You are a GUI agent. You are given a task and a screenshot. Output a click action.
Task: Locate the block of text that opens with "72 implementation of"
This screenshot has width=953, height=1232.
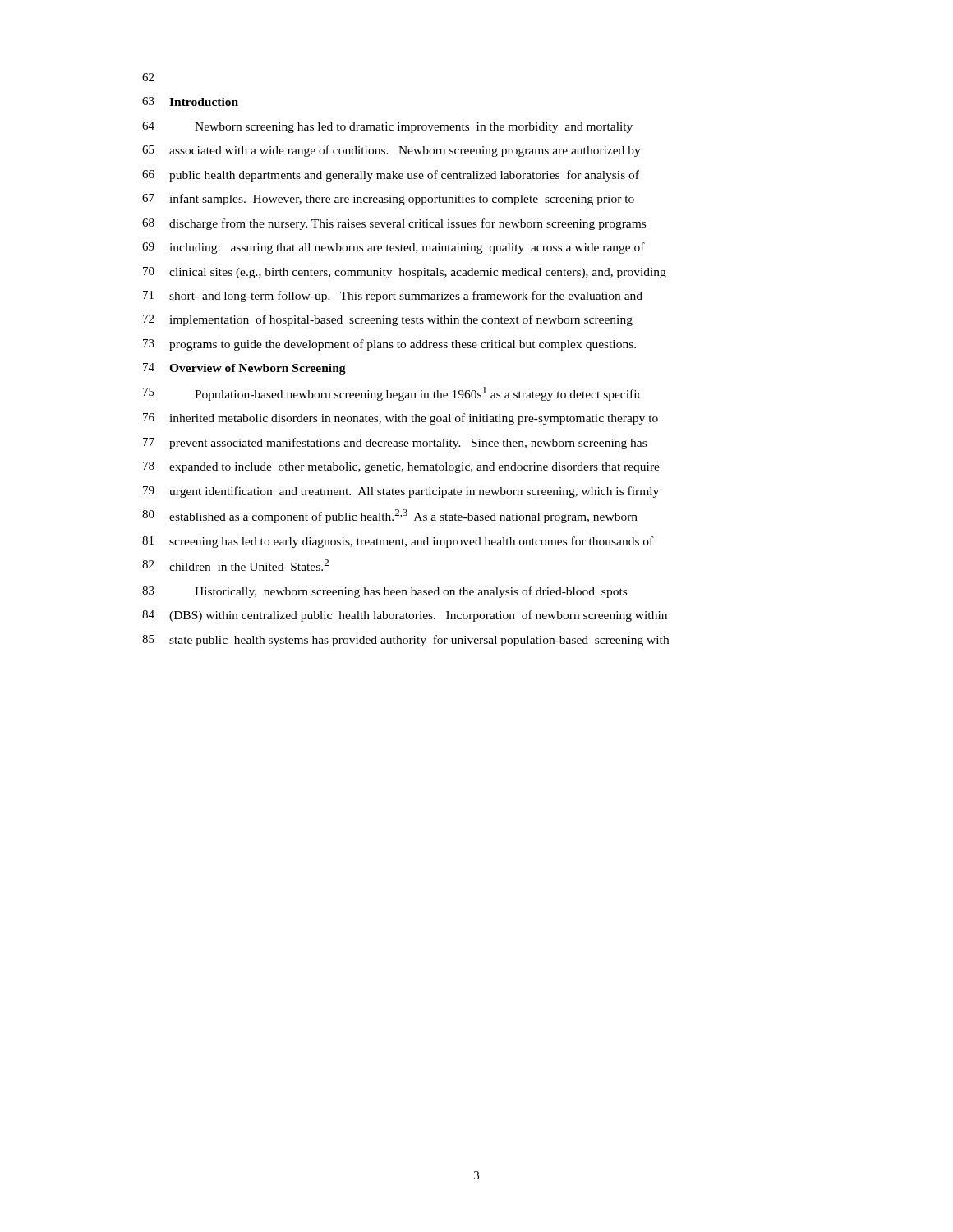476,320
